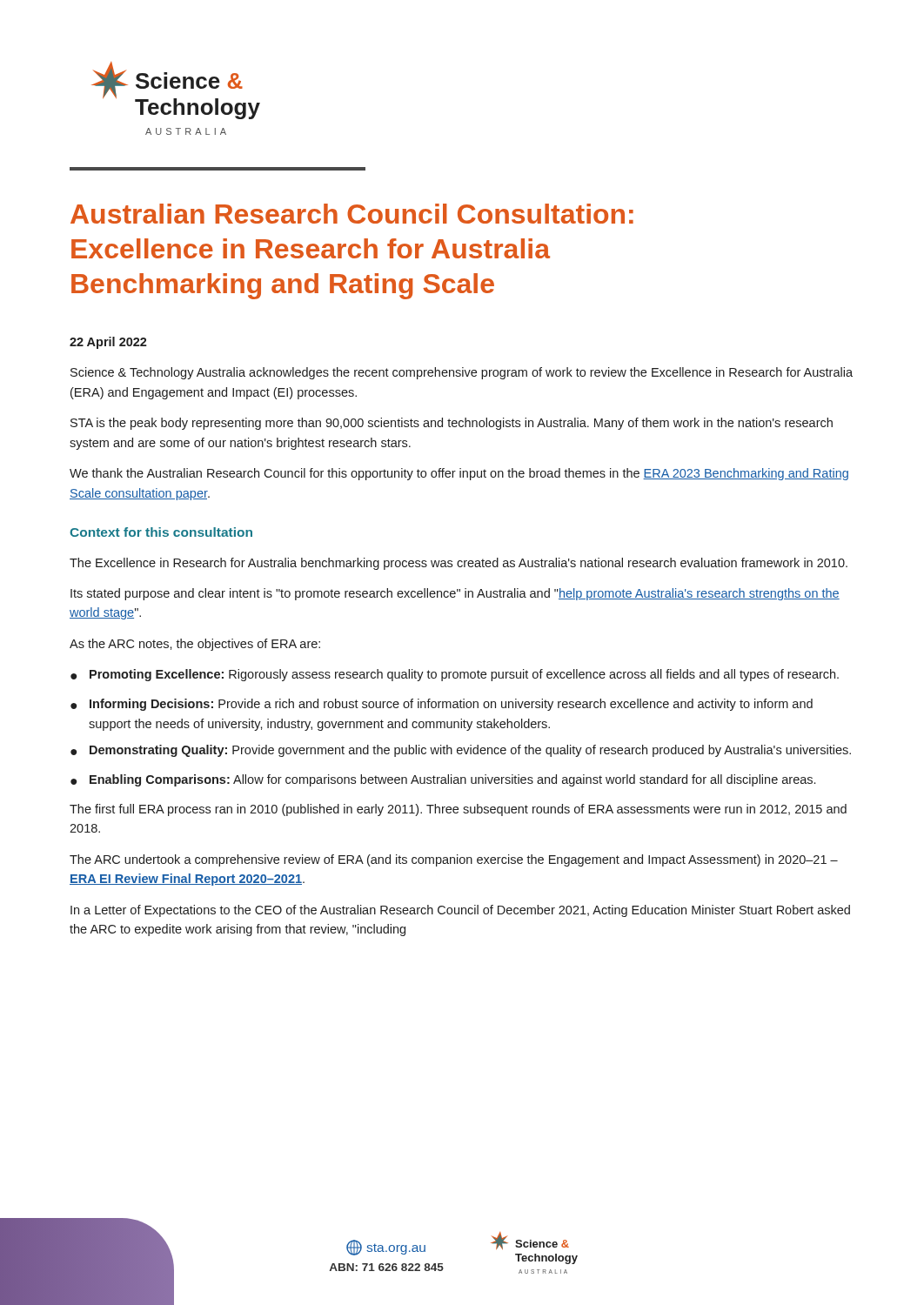Click on the text block that reads "The ARC undertook a"
924x1305 pixels.
(x=454, y=869)
